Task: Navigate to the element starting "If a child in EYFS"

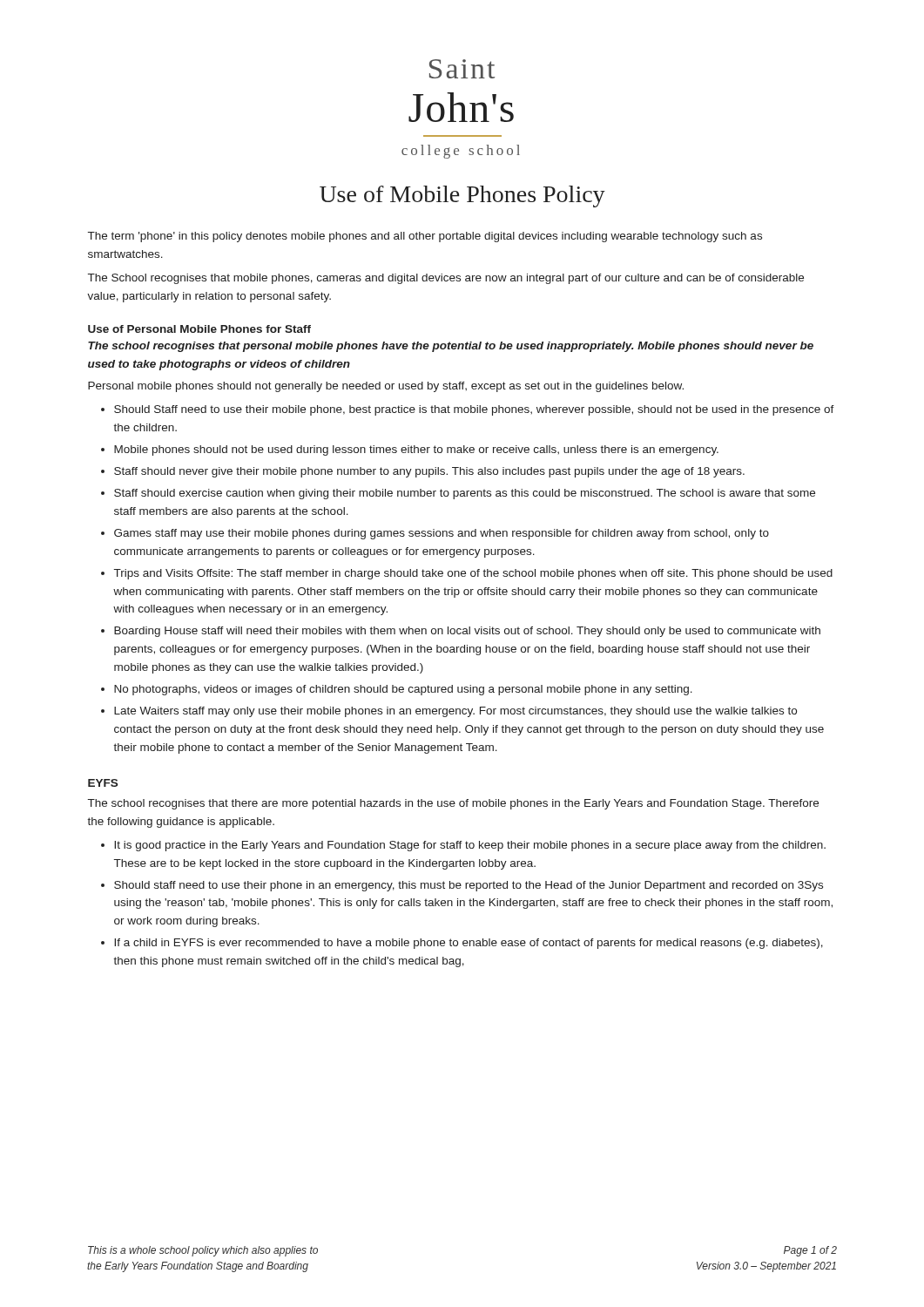Action: coord(469,952)
